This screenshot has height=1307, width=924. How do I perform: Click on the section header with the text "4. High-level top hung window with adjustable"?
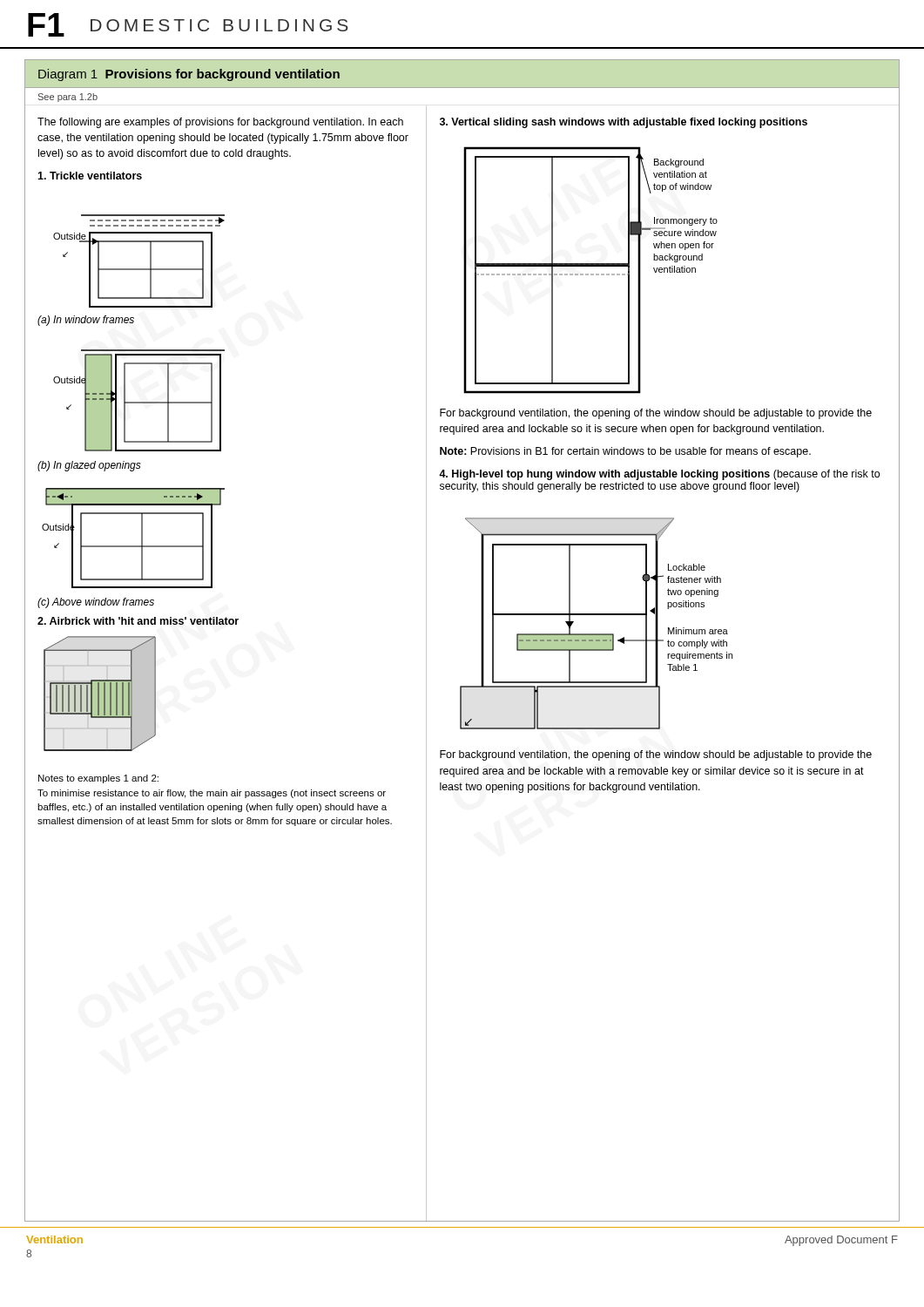660,480
